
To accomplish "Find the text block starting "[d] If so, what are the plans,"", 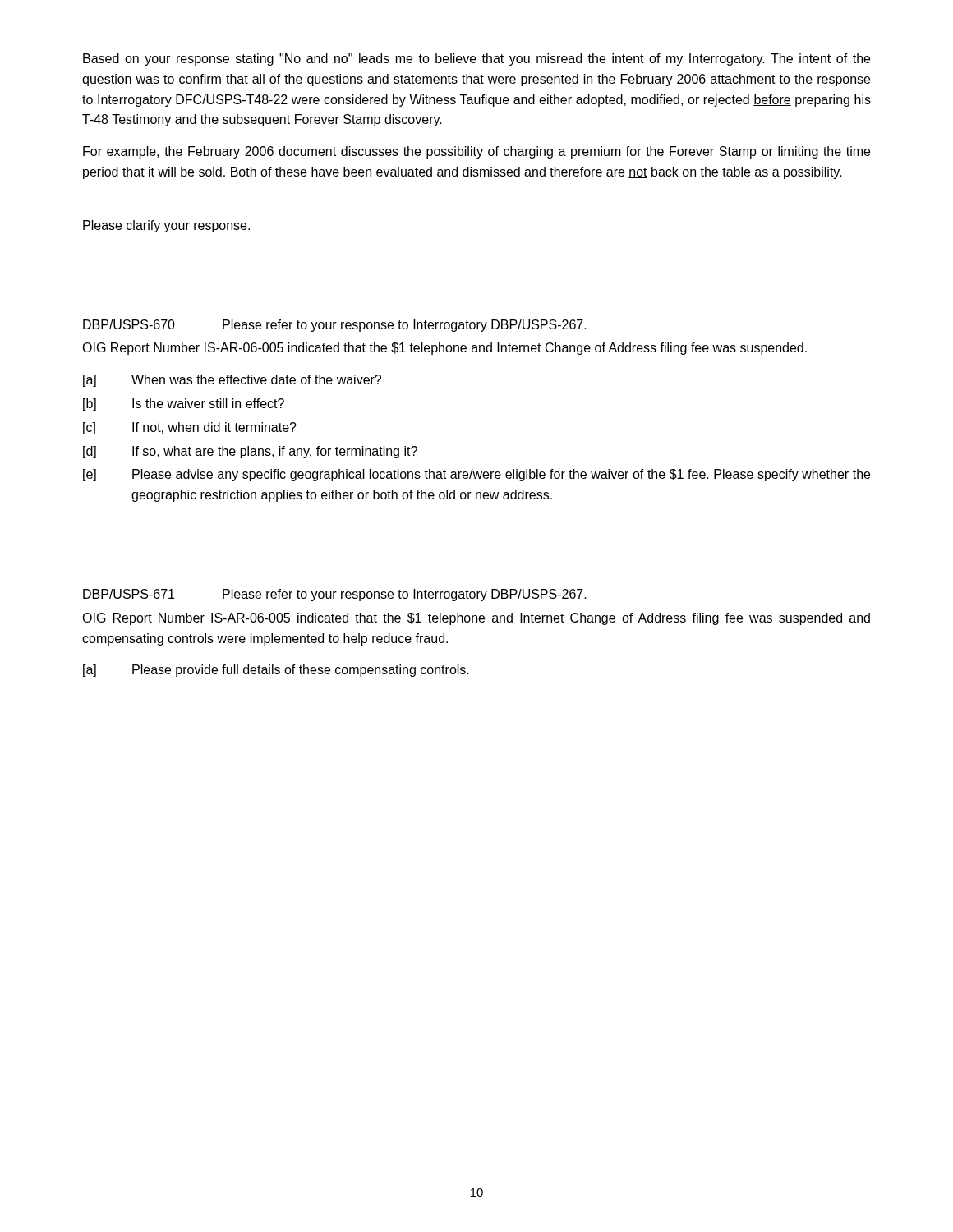I will tap(250, 452).
